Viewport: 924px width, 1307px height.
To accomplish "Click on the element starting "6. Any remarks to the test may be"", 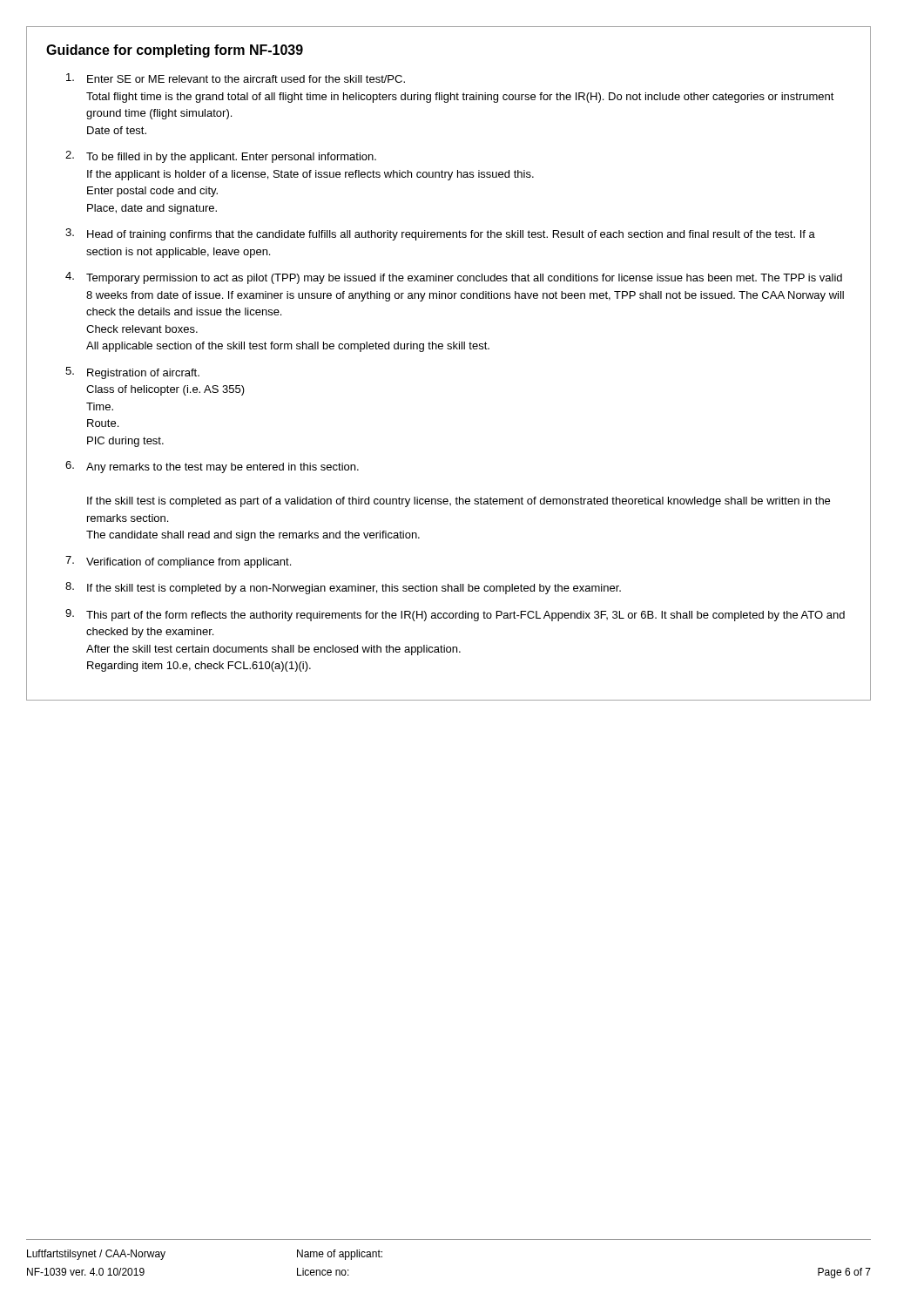I will coord(458,501).
